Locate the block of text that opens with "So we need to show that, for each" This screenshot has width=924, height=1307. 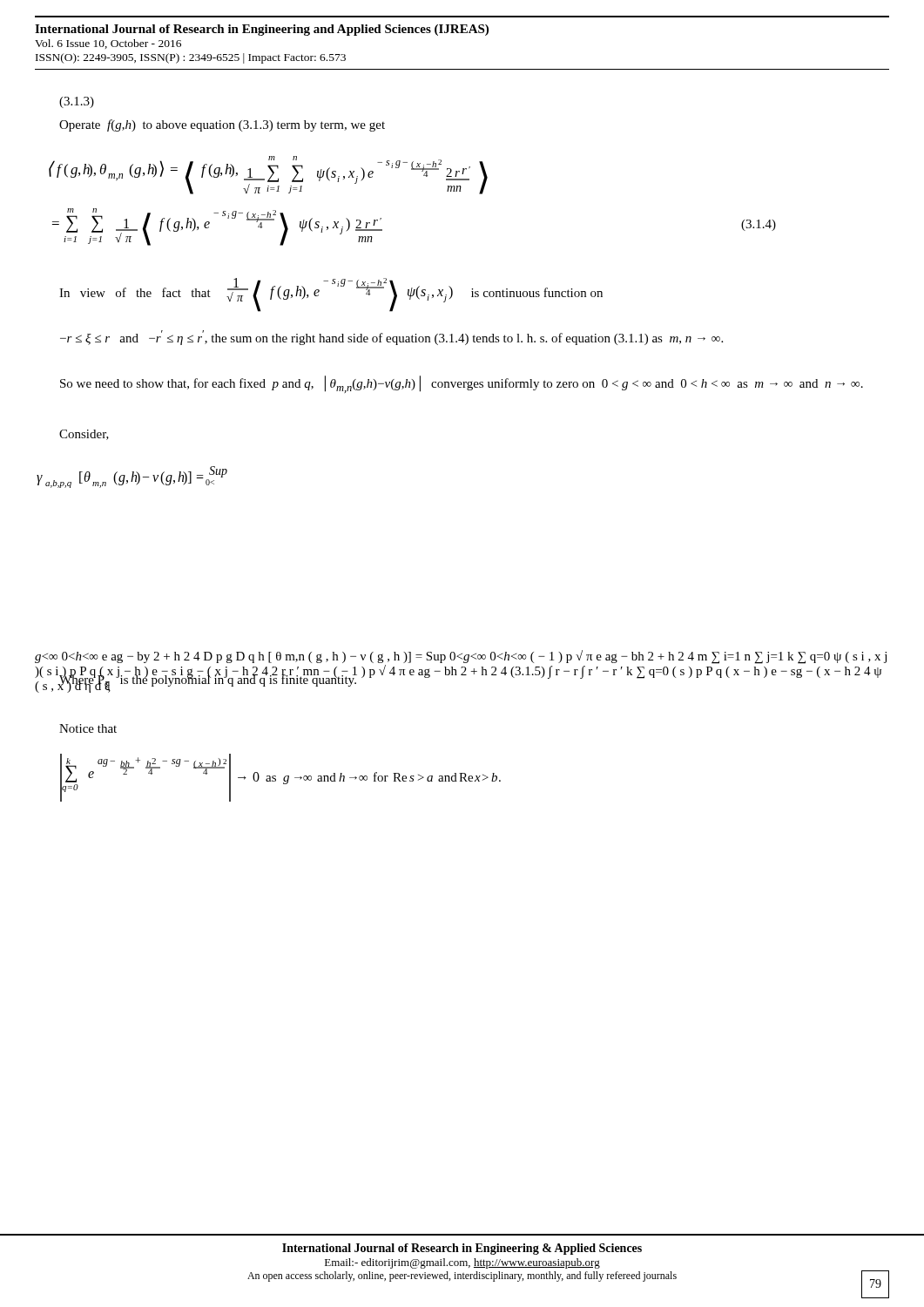point(461,385)
